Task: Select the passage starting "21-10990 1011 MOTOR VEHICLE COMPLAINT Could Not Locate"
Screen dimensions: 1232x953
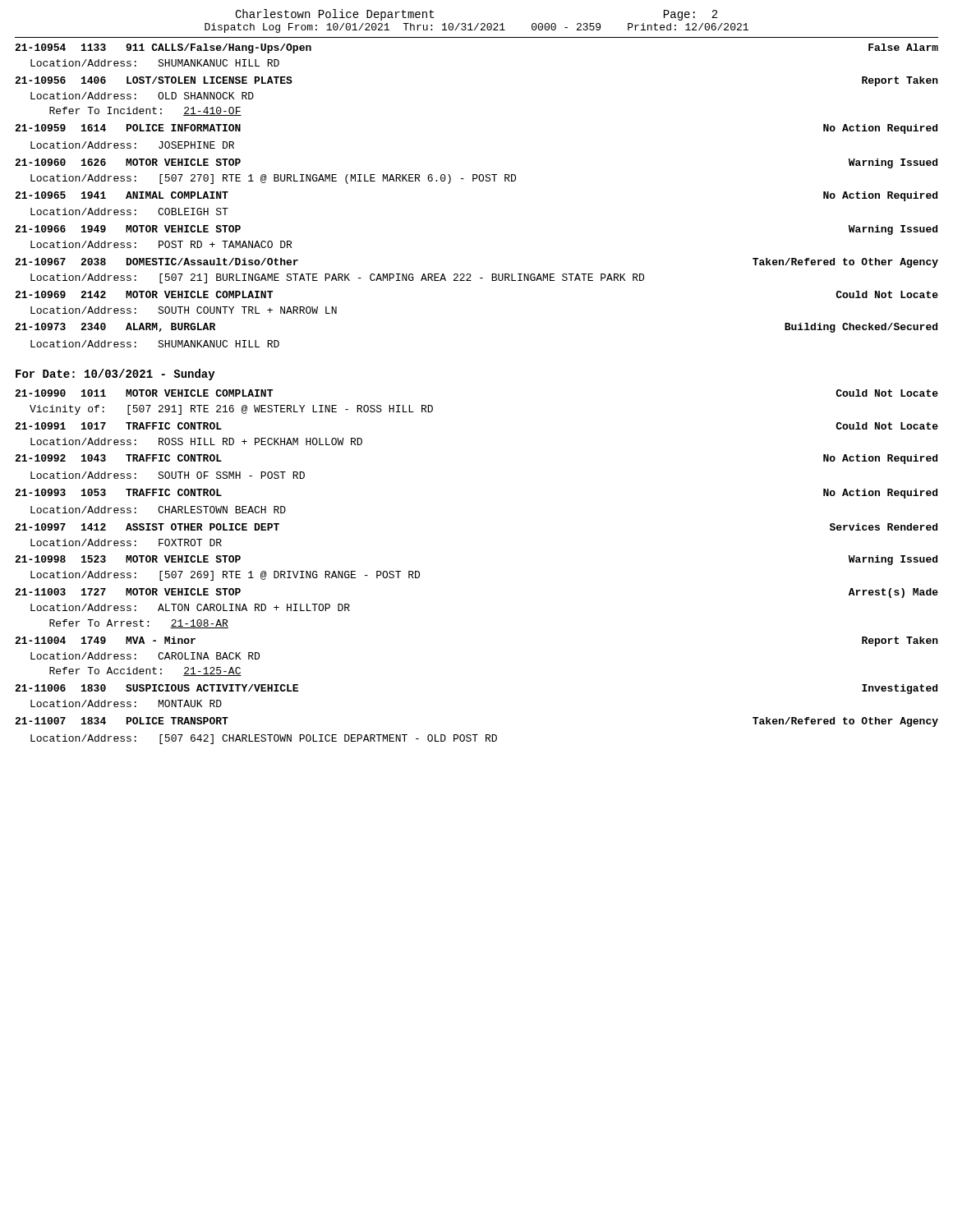Action: pyautogui.click(x=37, y=393)
